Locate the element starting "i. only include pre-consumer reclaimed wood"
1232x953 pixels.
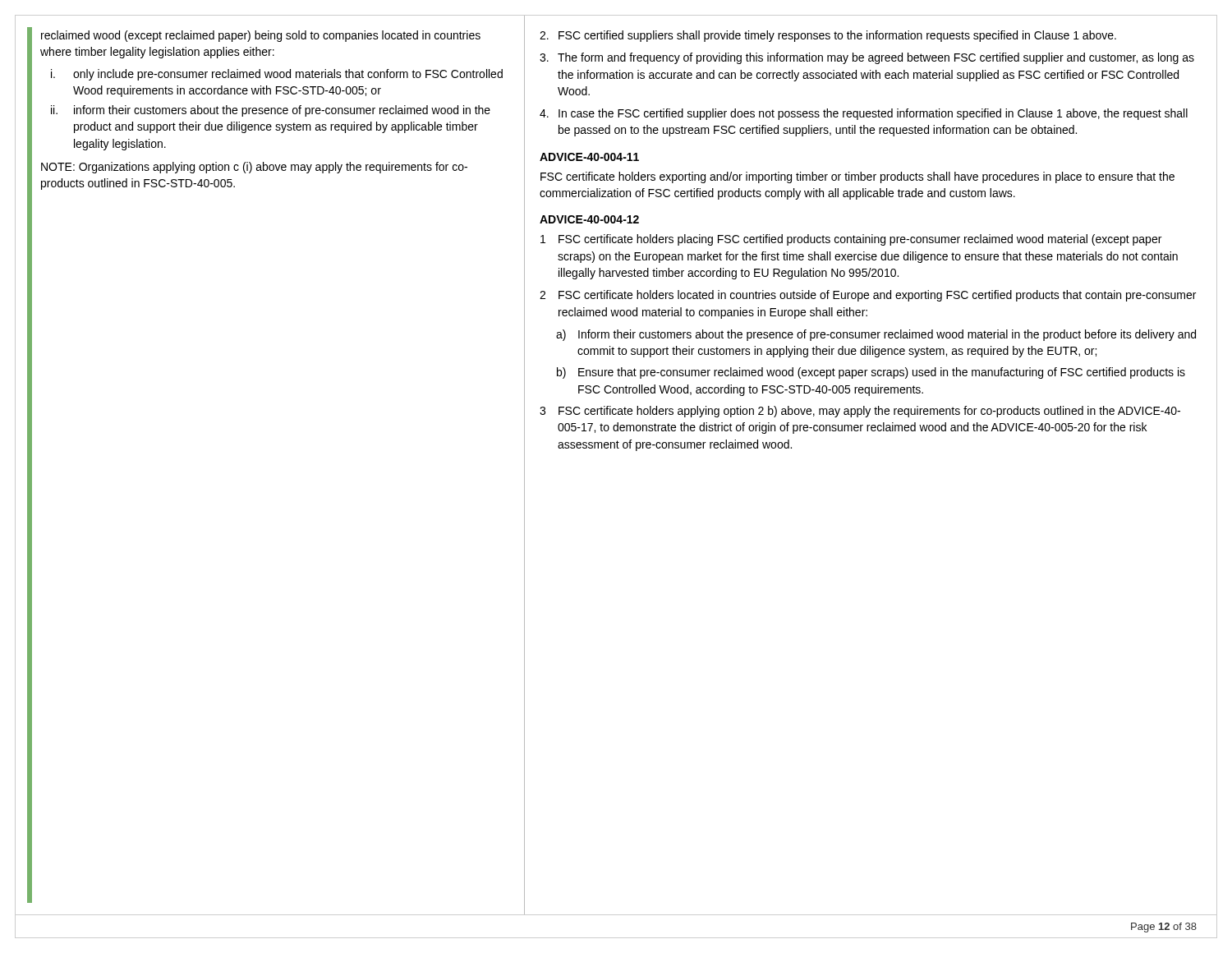click(x=280, y=82)
